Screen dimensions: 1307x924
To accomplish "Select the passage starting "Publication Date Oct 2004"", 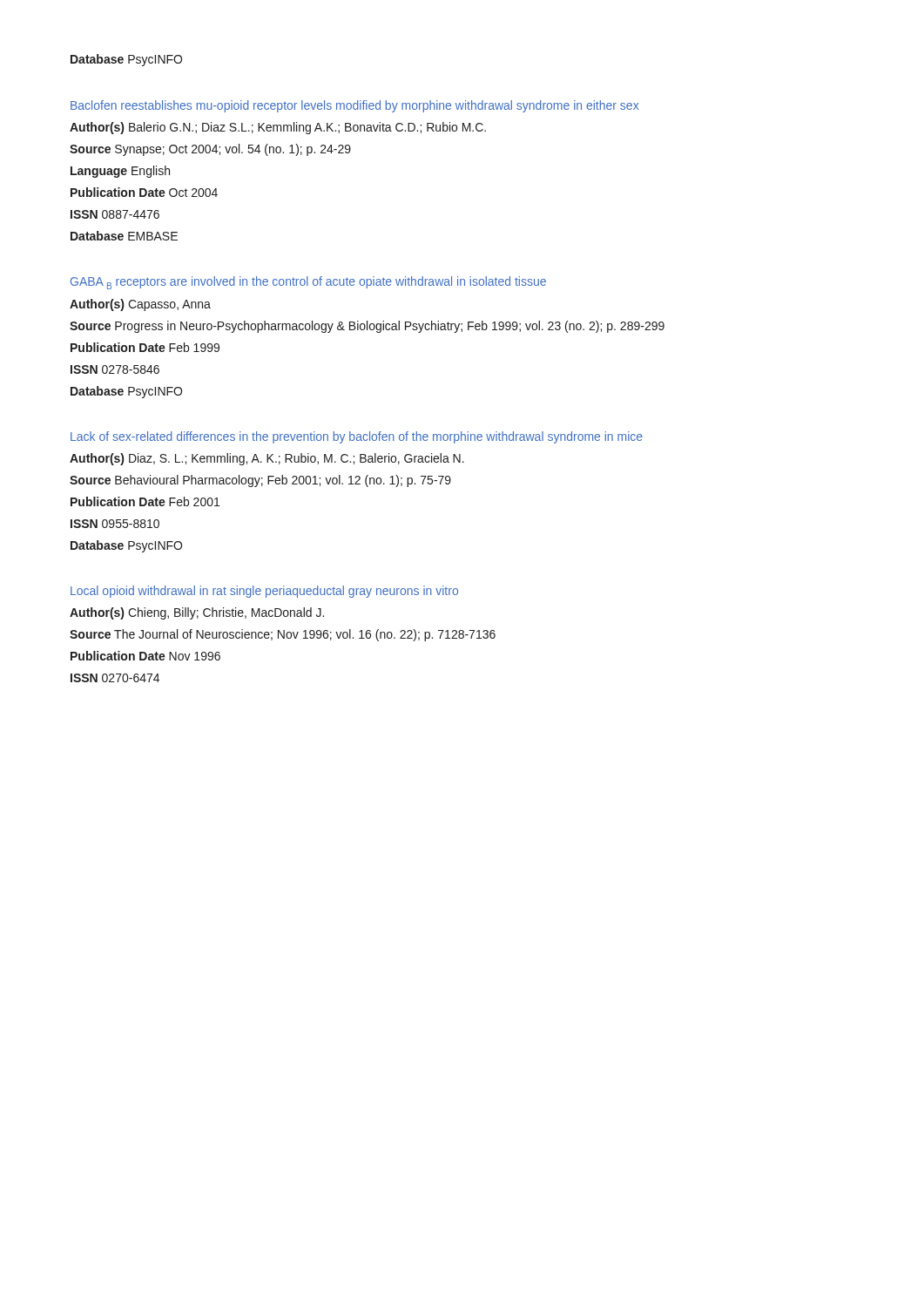I will click(x=144, y=192).
